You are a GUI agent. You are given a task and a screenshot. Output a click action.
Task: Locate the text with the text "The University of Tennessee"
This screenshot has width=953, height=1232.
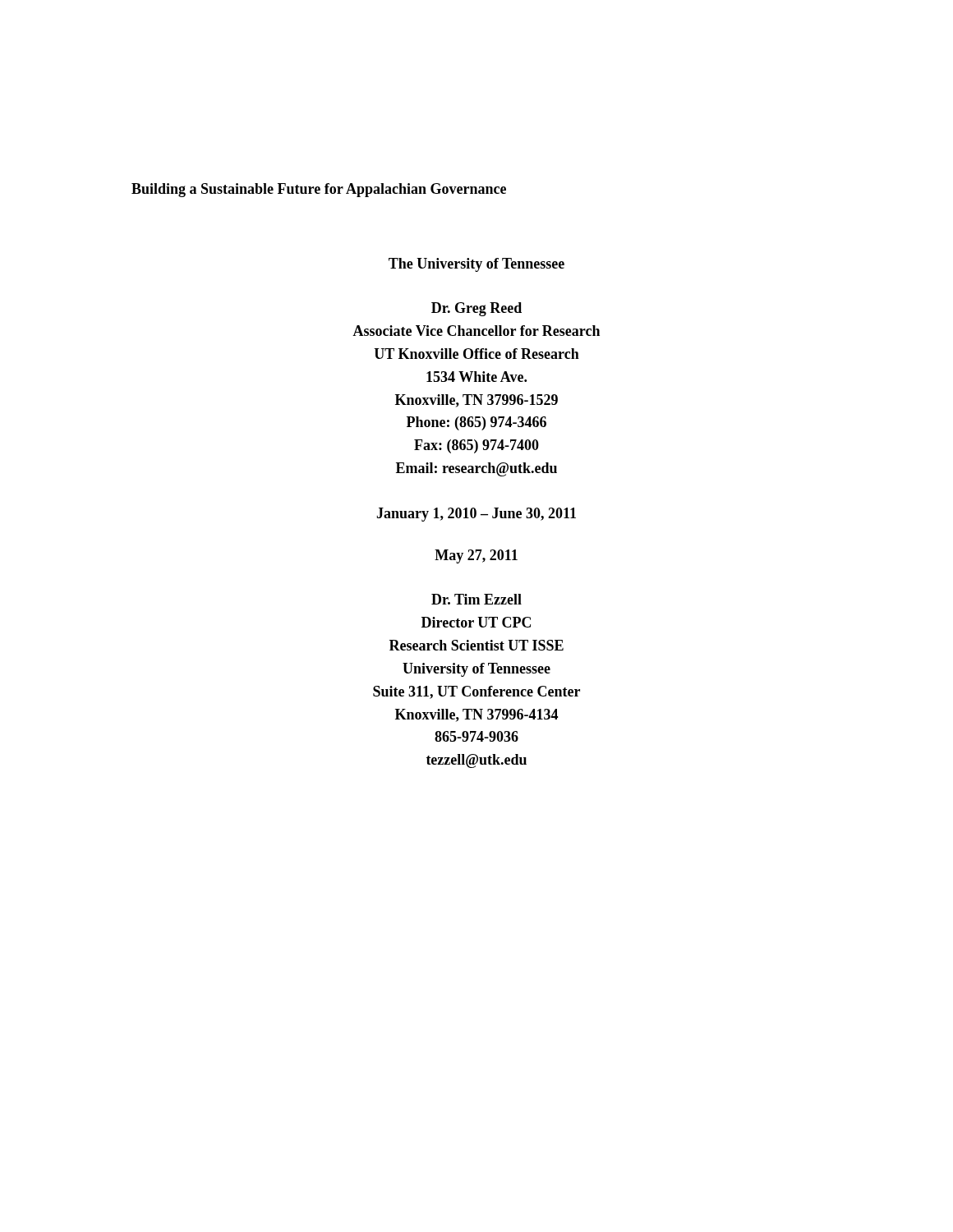(476, 264)
